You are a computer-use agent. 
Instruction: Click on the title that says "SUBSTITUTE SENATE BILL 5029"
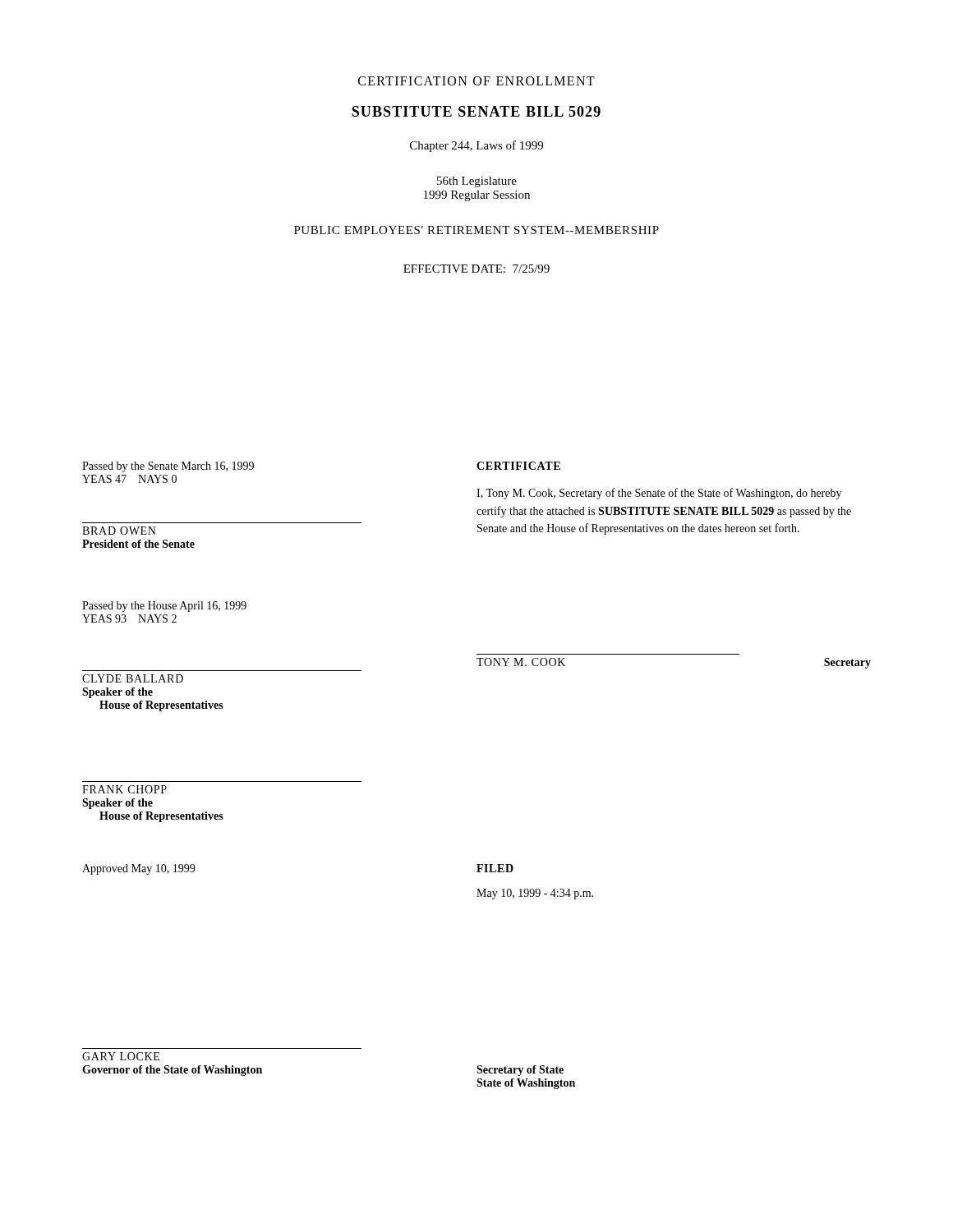point(476,112)
